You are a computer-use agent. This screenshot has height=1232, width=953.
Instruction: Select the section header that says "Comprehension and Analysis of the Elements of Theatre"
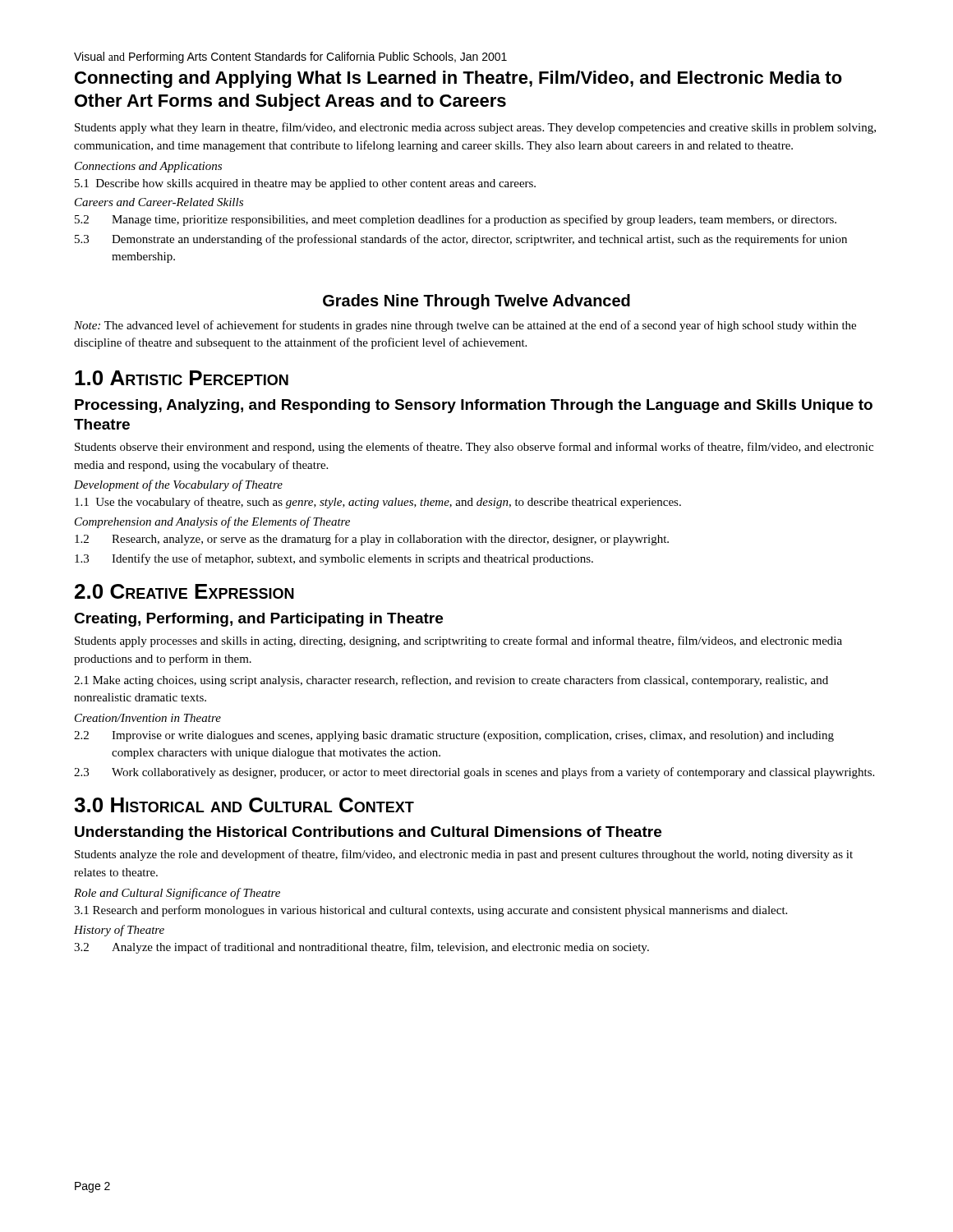[212, 522]
